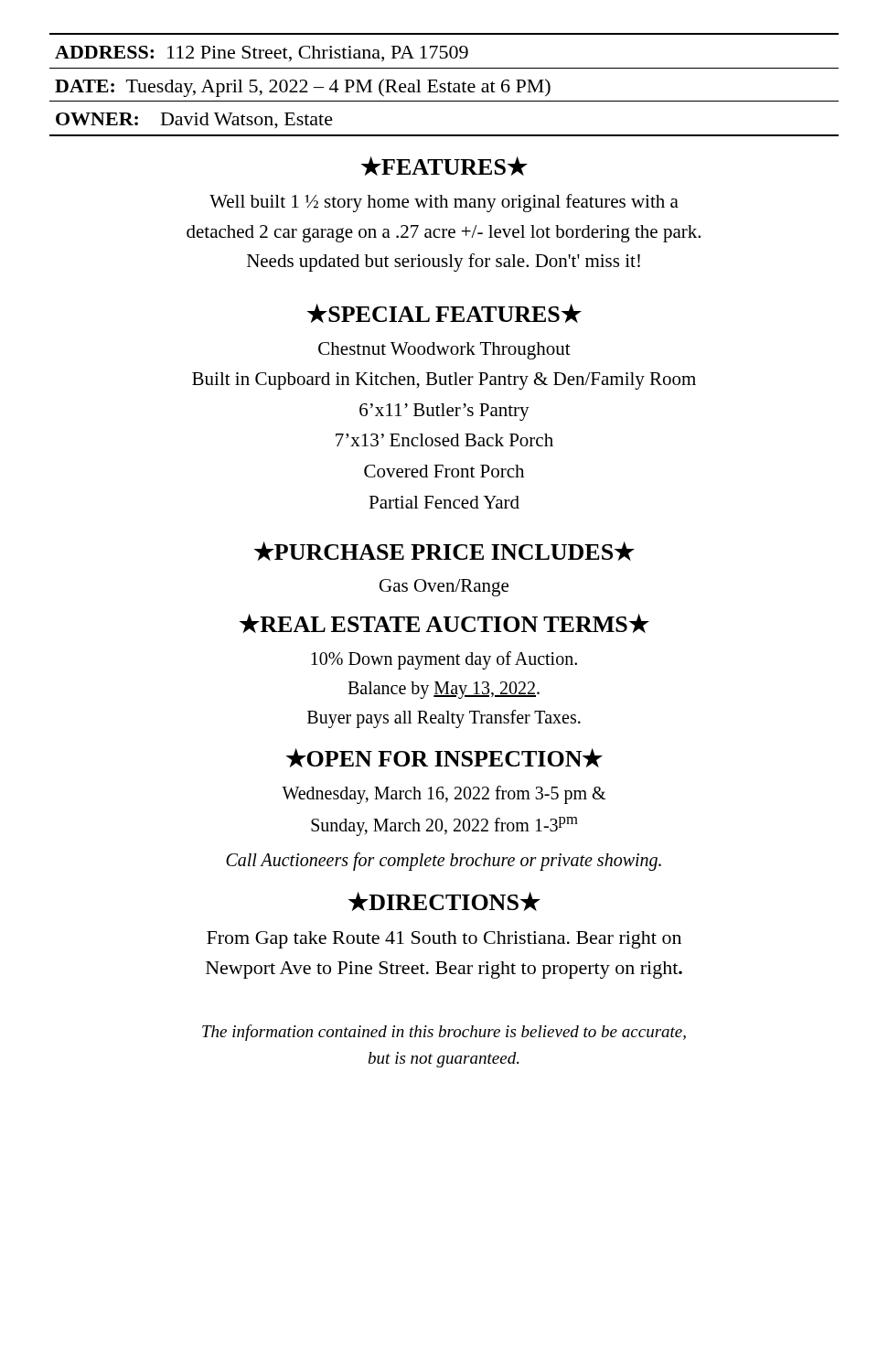Find the passage starting "★SPECIAL FEATURES★"
The width and height of the screenshot is (888, 1372).
click(x=444, y=314)
